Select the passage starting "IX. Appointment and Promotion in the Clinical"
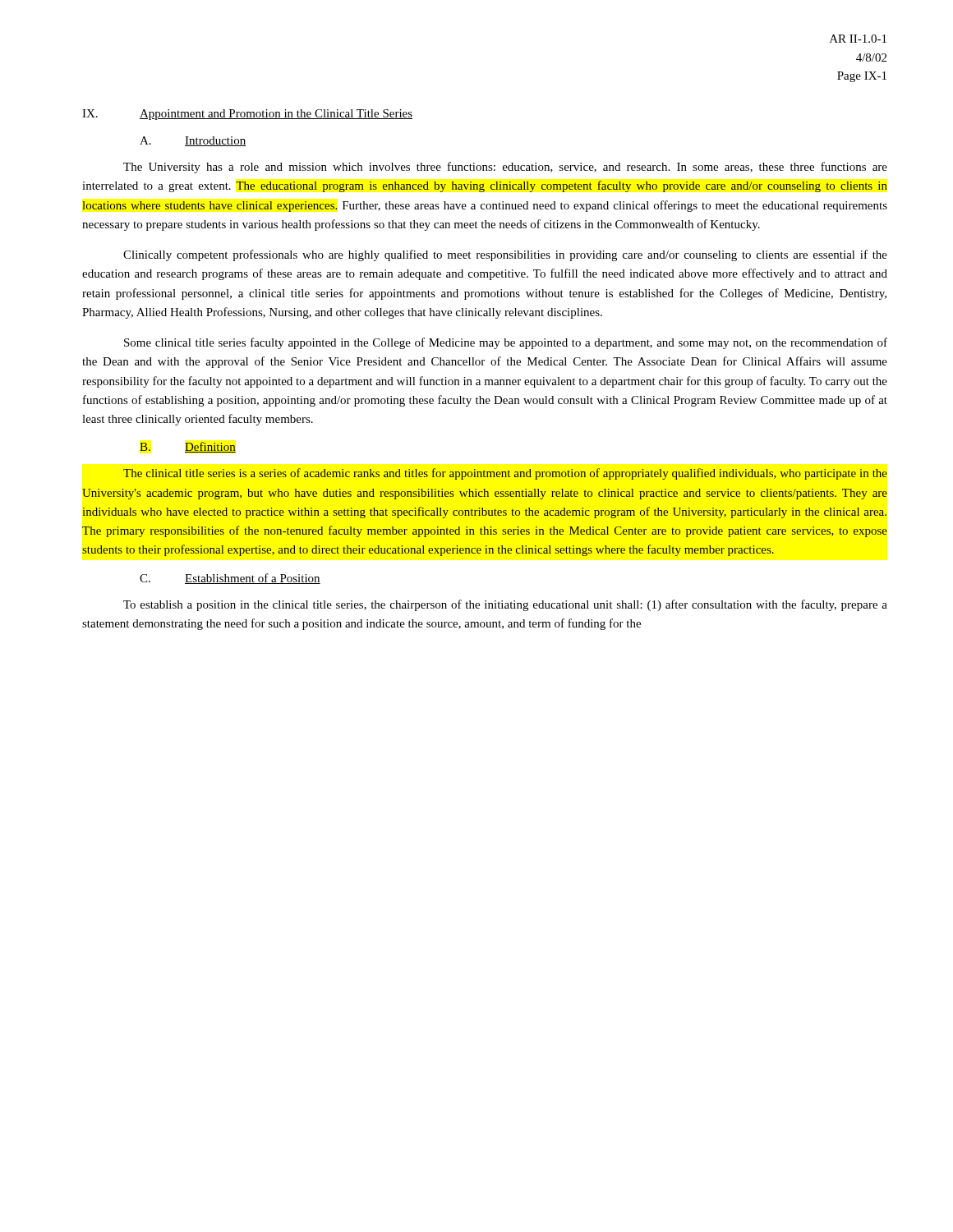The image size is (953, 1232). coord(247,114)
